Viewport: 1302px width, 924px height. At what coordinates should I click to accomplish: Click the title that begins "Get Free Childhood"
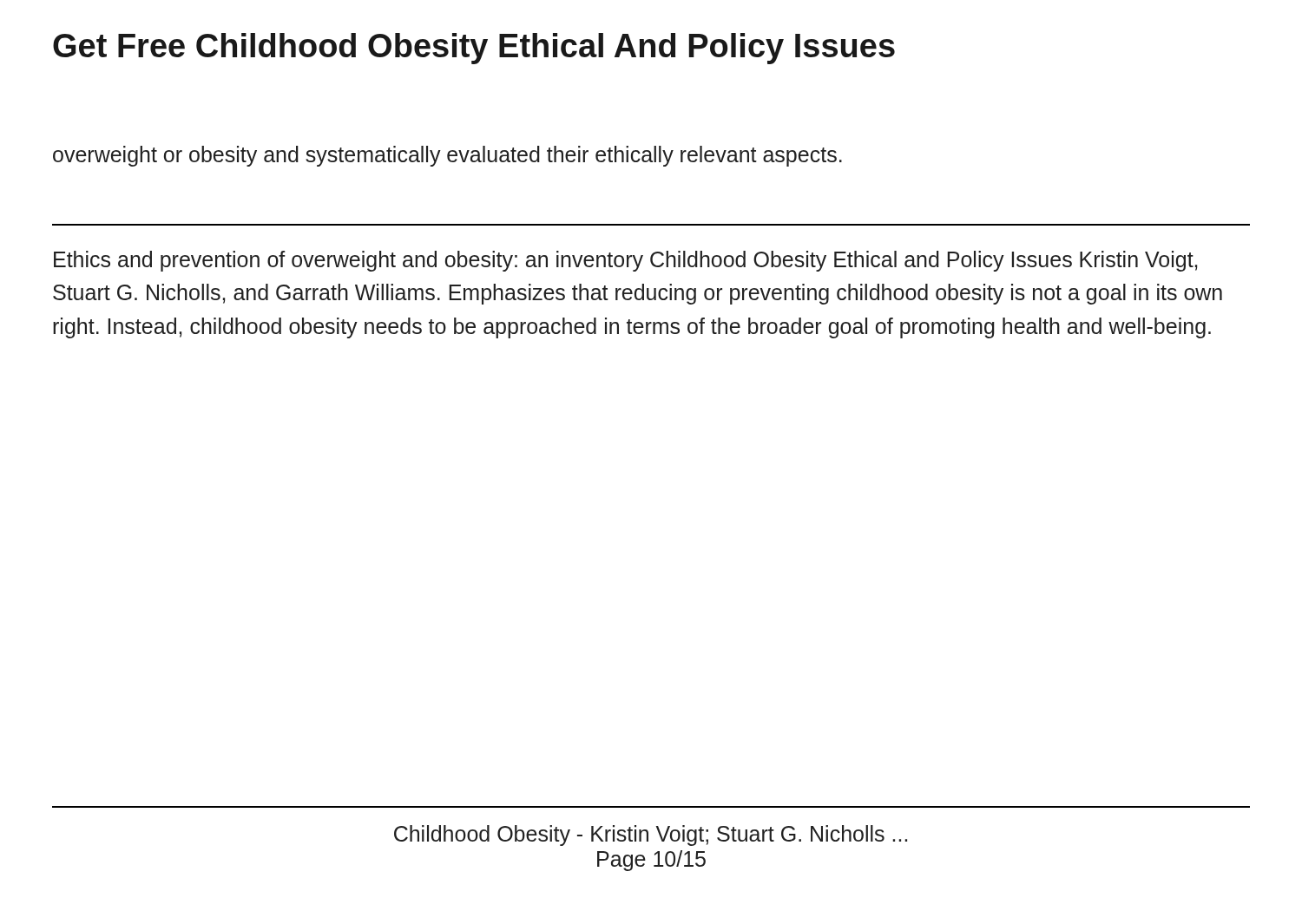651,47
